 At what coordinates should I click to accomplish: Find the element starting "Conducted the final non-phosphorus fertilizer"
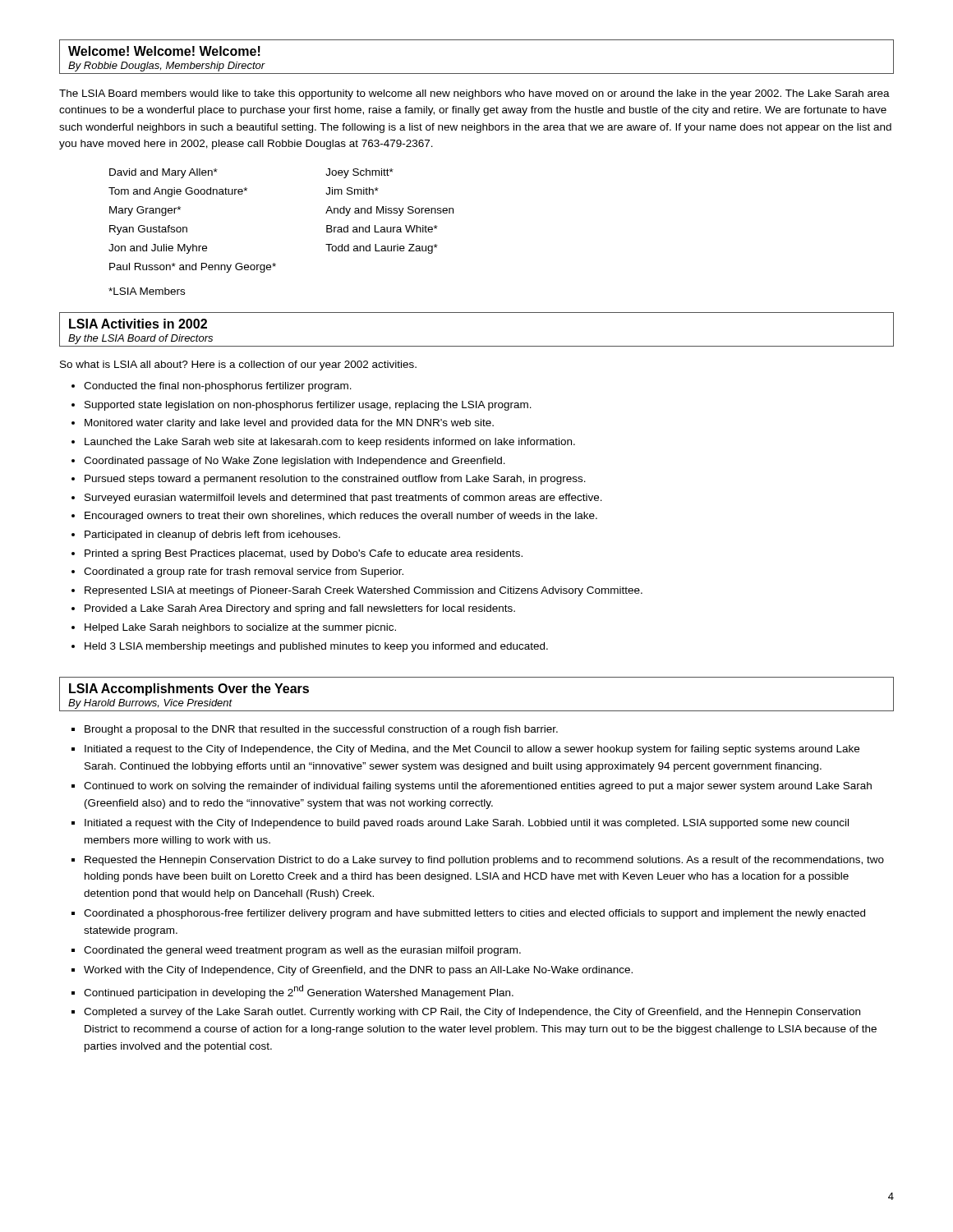pyautogui.click(x=218, y=386)
